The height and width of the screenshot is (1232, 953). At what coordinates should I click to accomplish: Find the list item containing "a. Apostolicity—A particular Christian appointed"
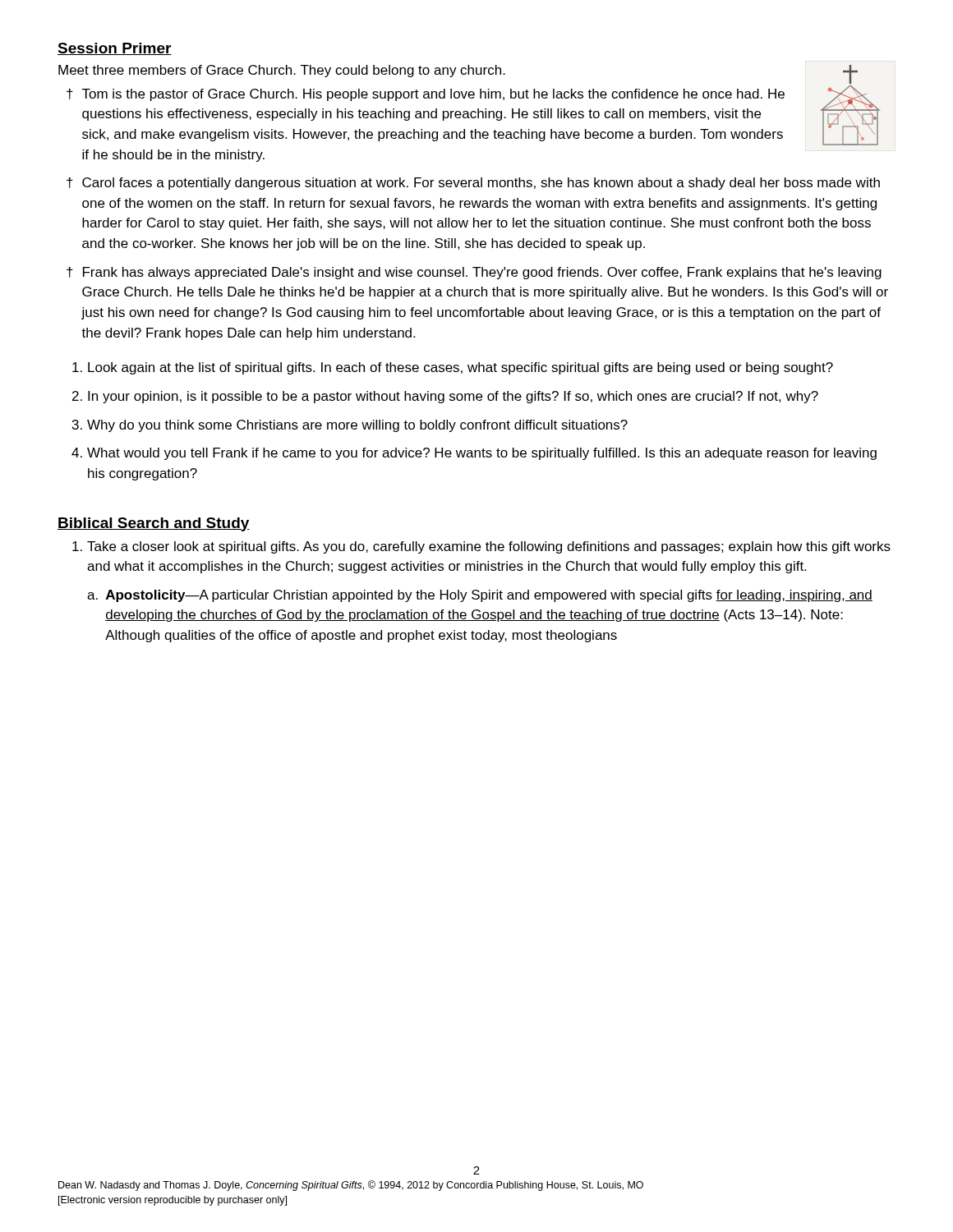point(491,616)
